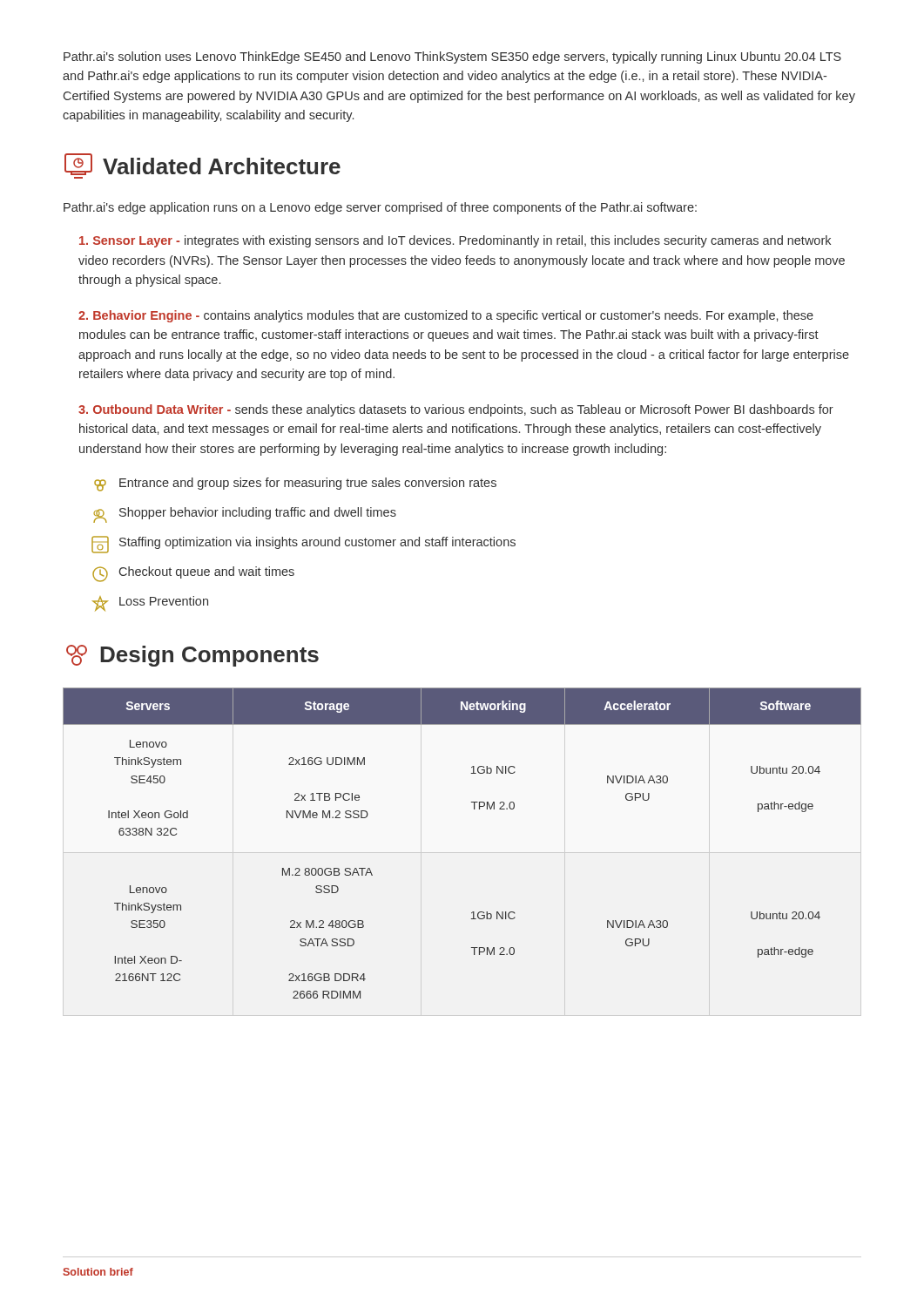
Task: Where is the passage that starts "Pathr.ai's solution uses Lenovo ThinkEdge SE450 and"?
Action: pos(459,86)
